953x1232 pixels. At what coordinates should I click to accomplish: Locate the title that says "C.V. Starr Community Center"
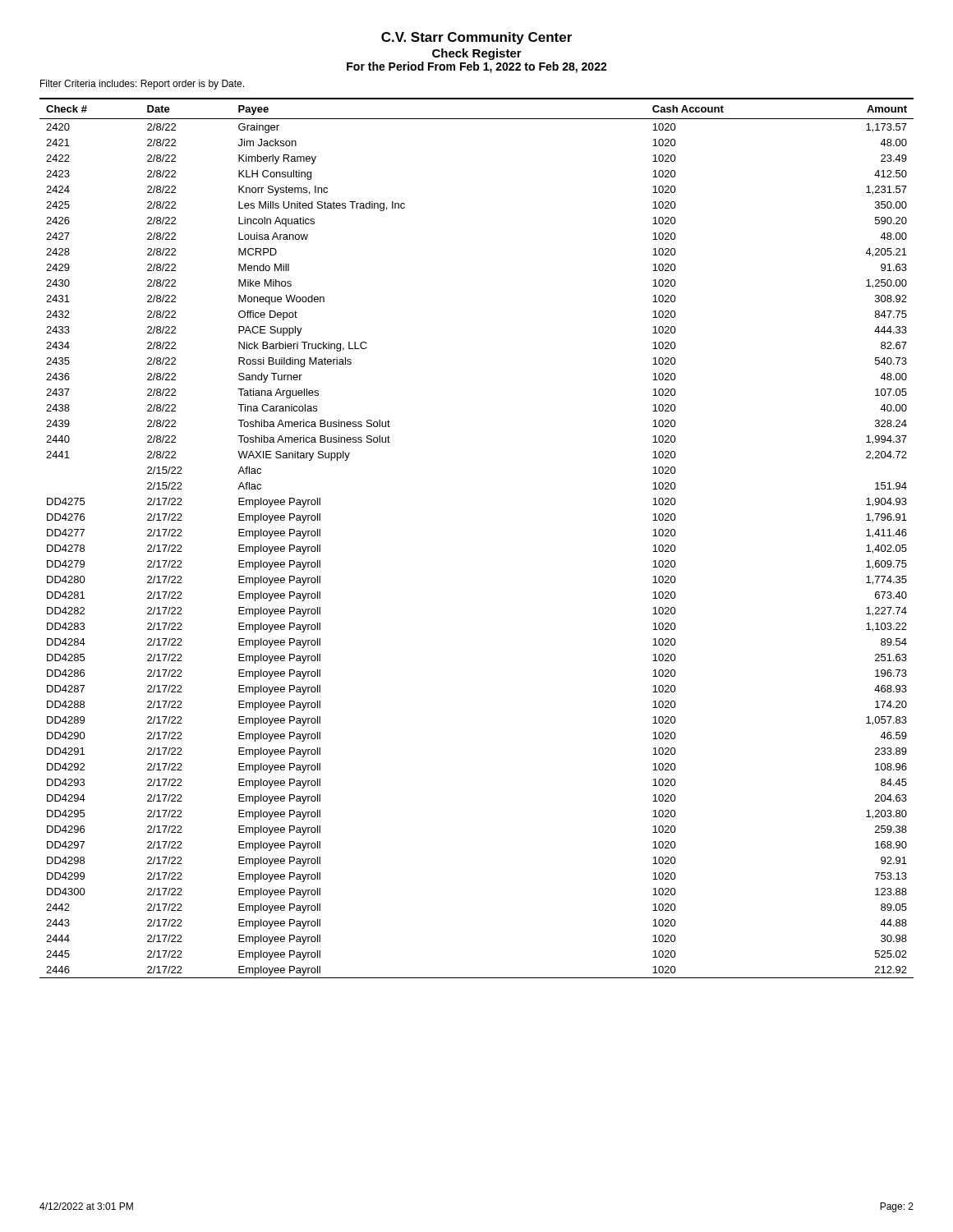point(476,51)
